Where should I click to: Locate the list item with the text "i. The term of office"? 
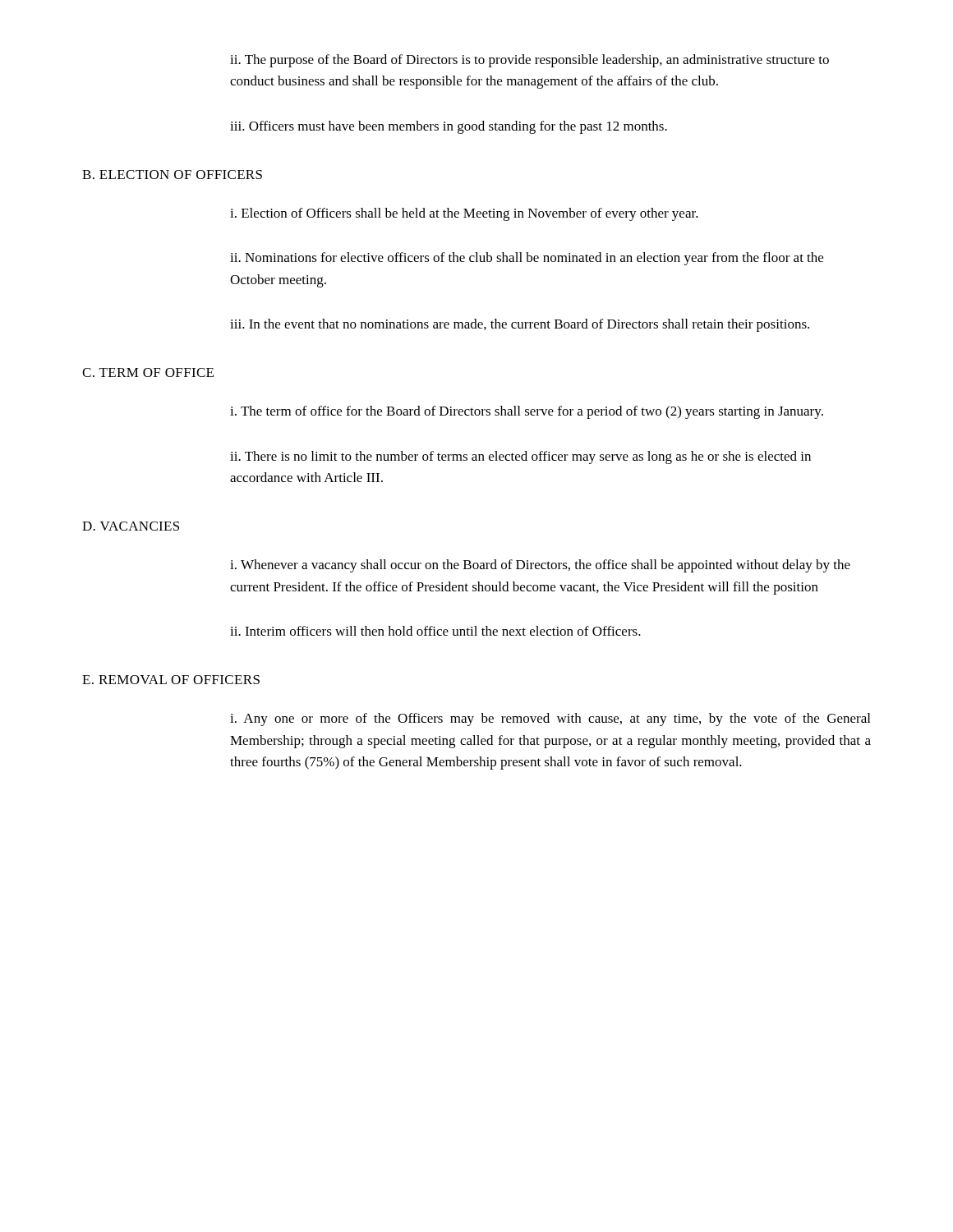click(527, 411)
